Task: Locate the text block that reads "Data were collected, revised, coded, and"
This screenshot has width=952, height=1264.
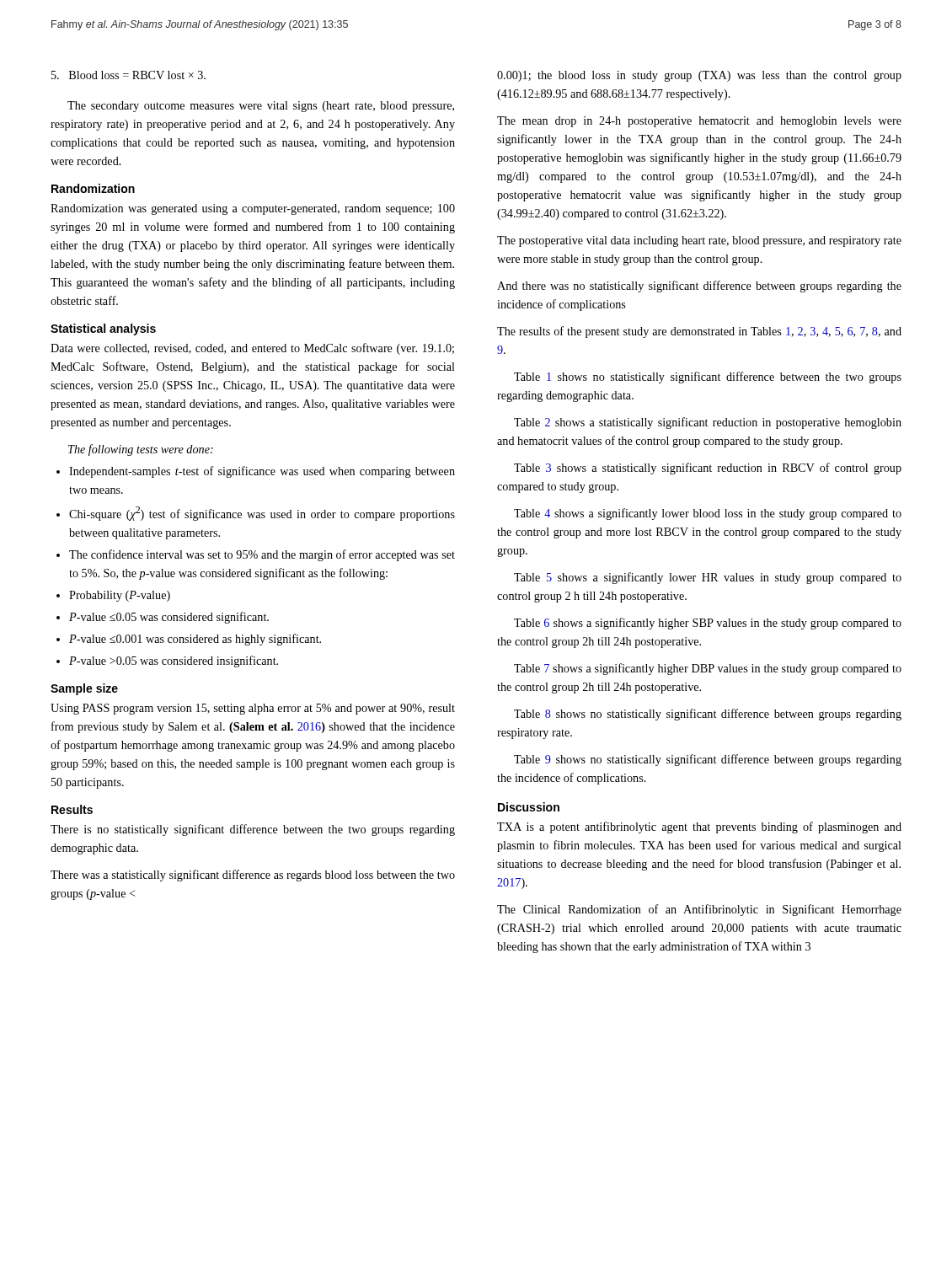Action: (253, 385)
